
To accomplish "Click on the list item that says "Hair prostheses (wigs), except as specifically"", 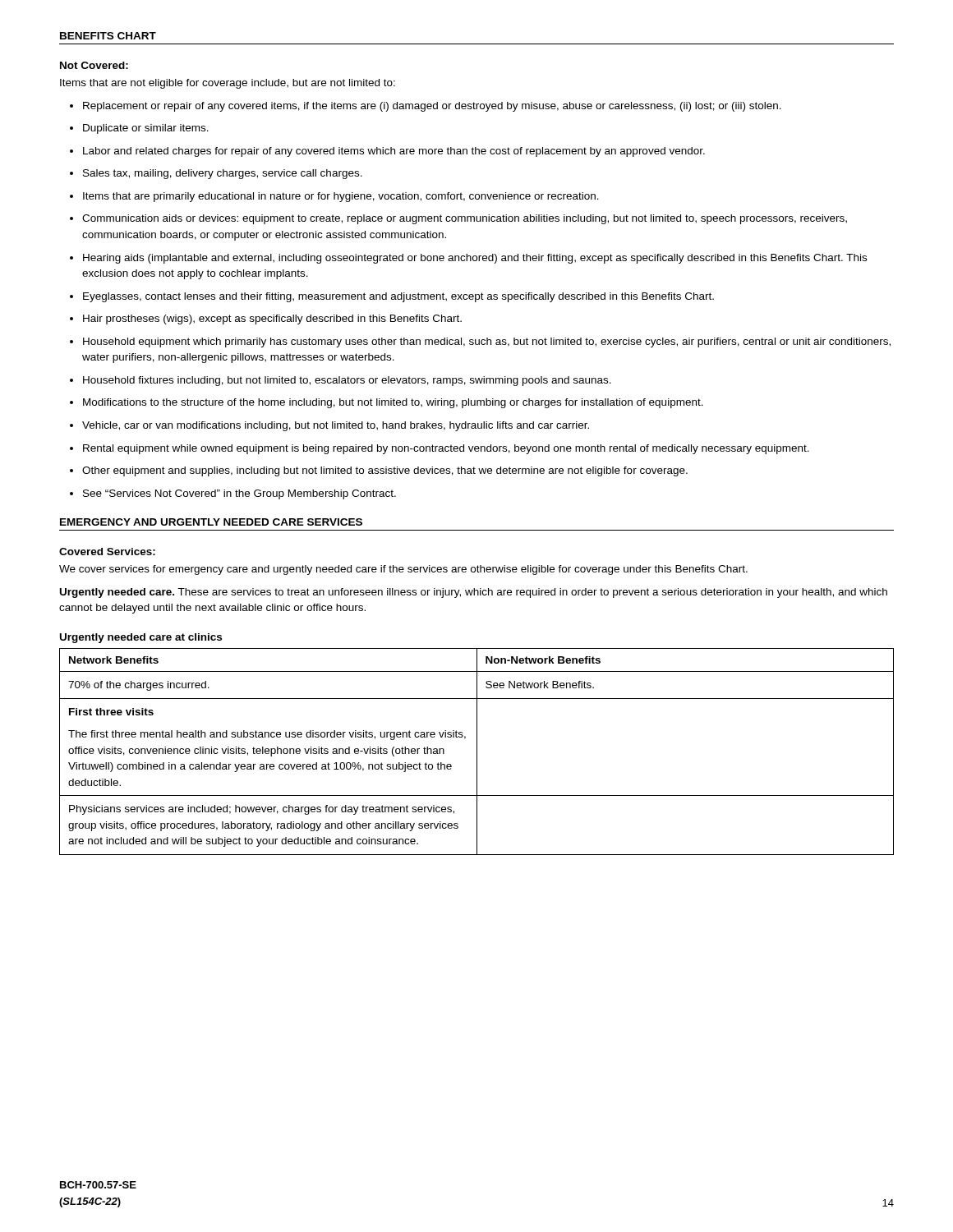I will (x=266, y=319).
